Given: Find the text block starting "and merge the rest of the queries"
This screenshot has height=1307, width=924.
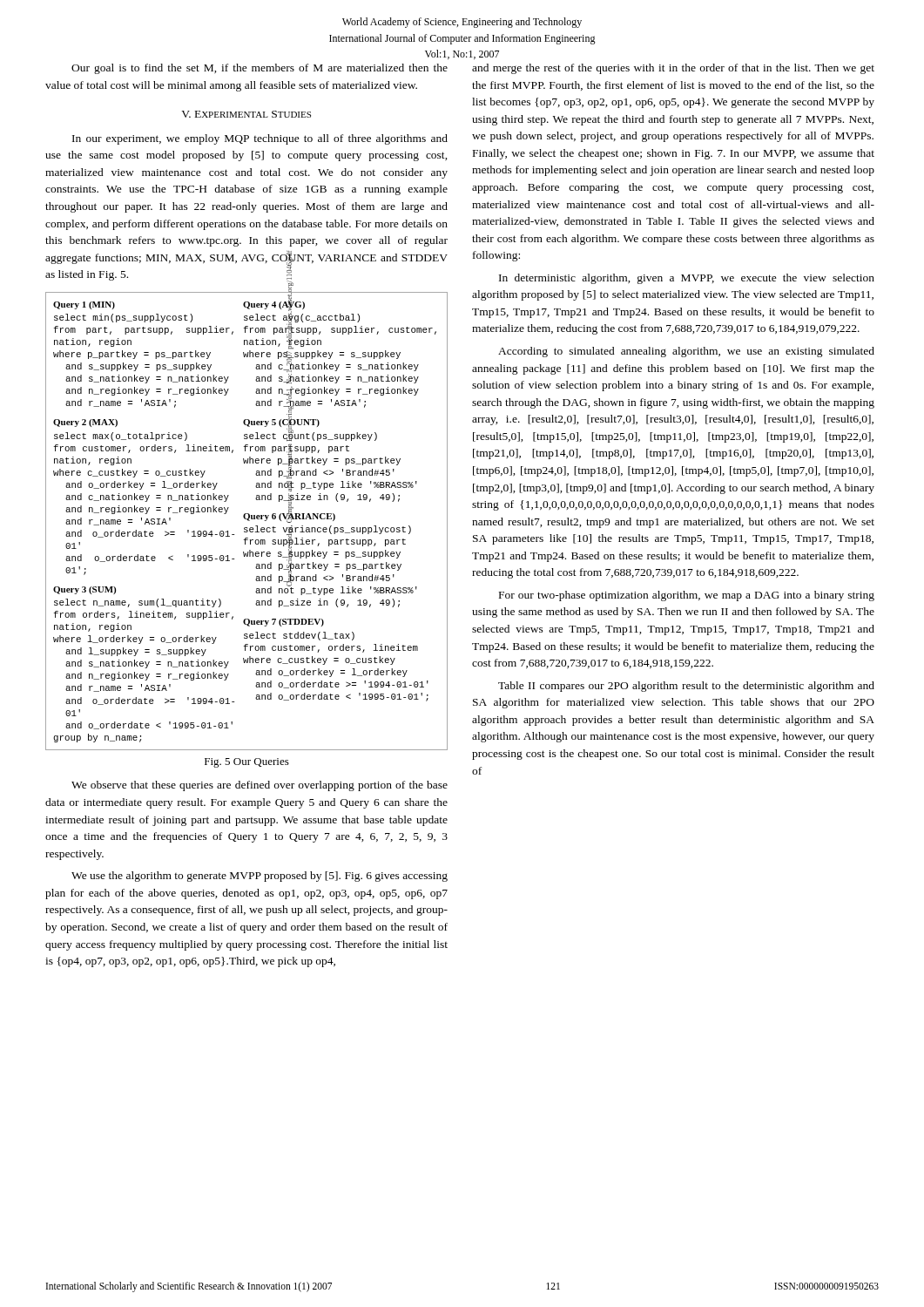Looking at the screenshot, I should [673, 161].
